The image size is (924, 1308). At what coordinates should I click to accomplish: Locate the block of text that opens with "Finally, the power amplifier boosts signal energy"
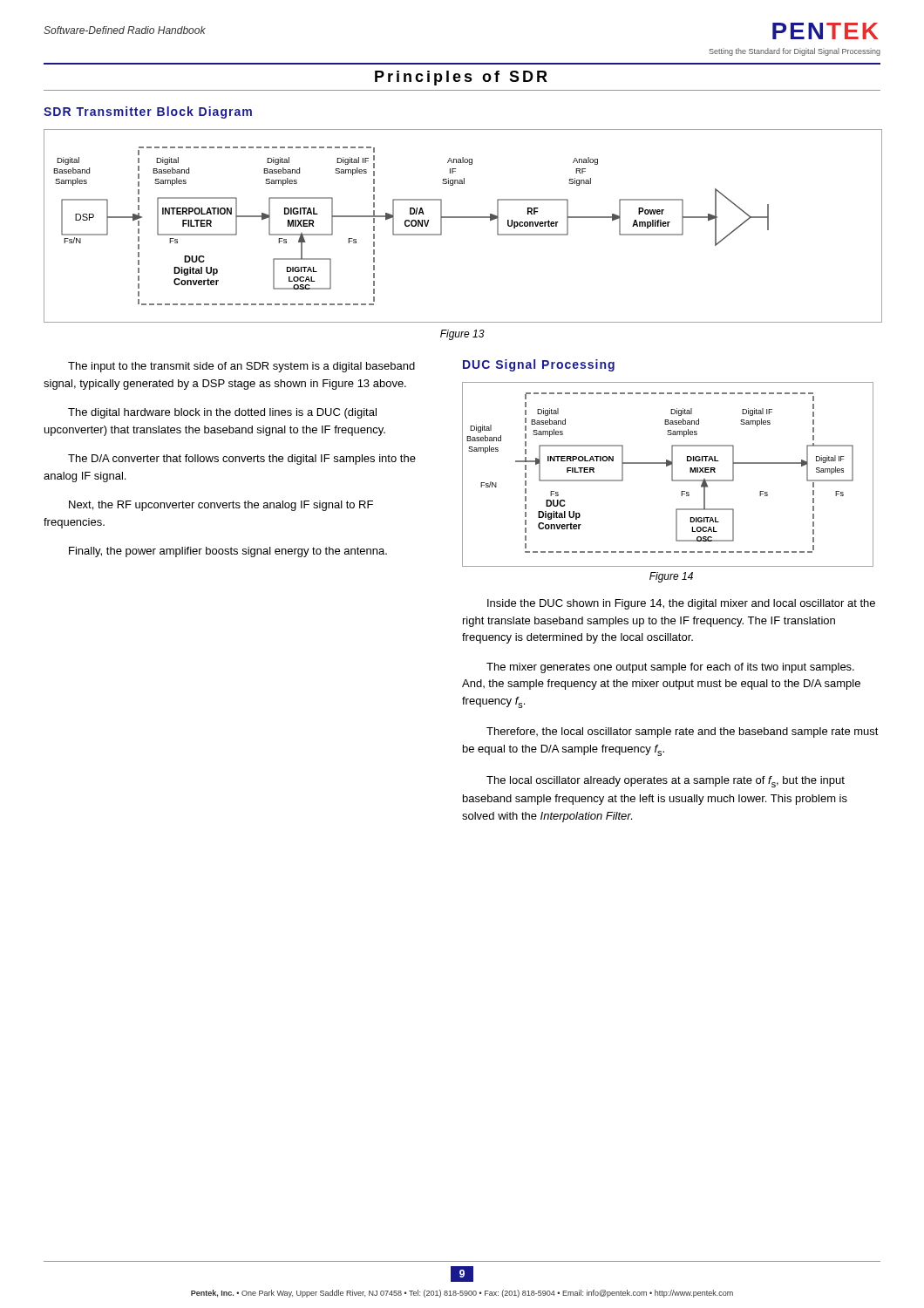pos(235,551)
